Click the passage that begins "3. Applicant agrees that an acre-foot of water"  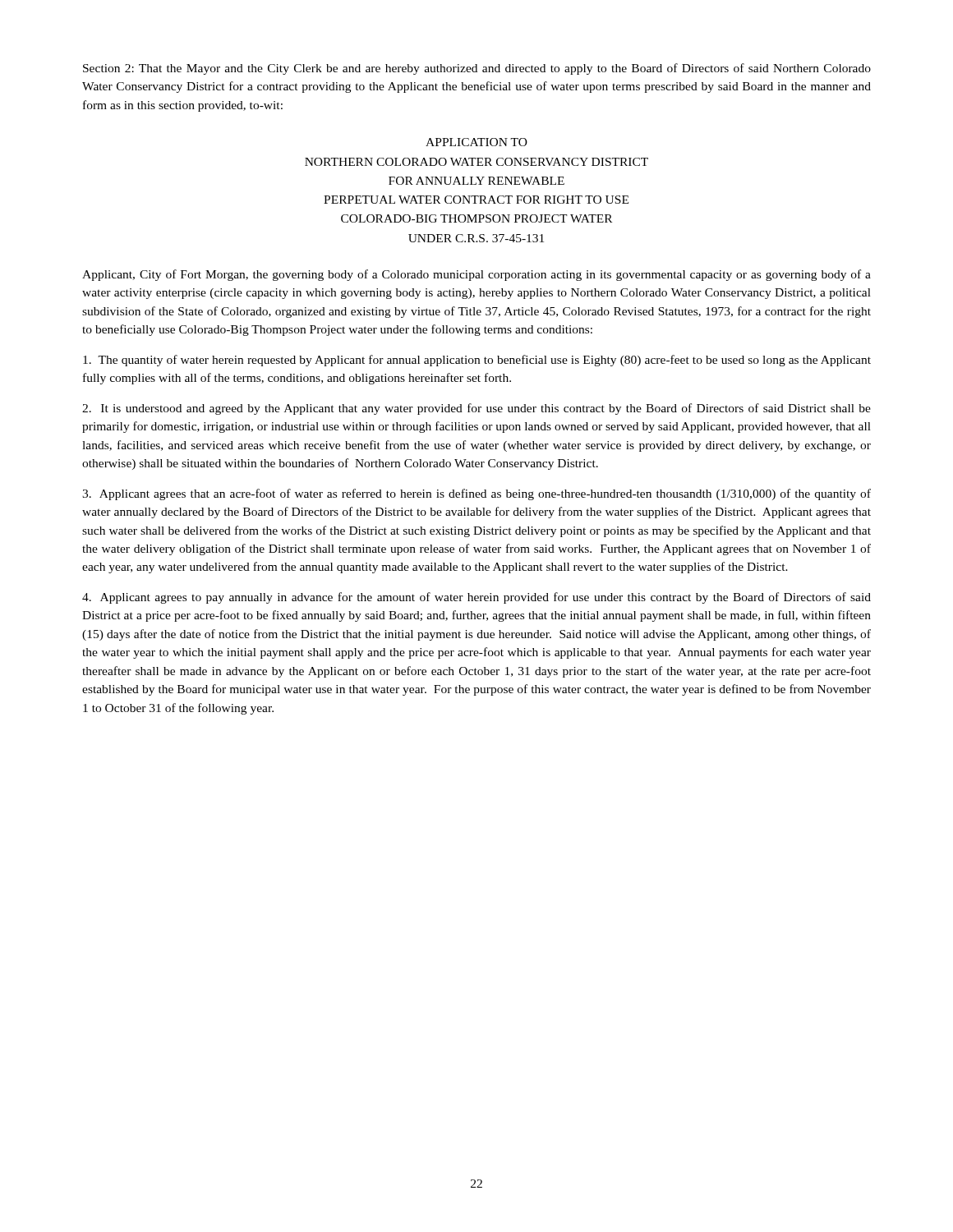coord(476,530)
